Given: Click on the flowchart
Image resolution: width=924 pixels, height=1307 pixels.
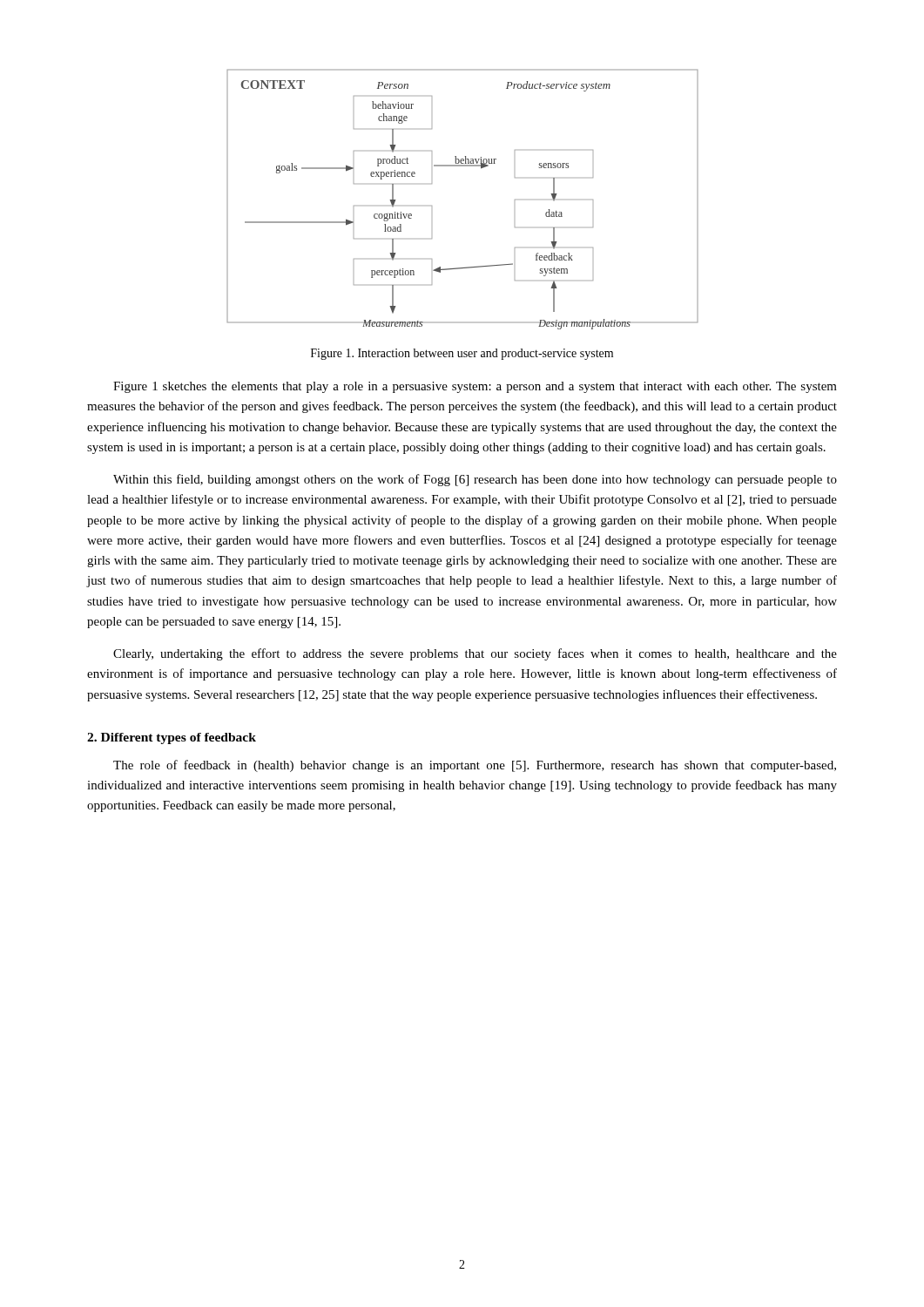Looking at the screenshot, I should 462,196.
